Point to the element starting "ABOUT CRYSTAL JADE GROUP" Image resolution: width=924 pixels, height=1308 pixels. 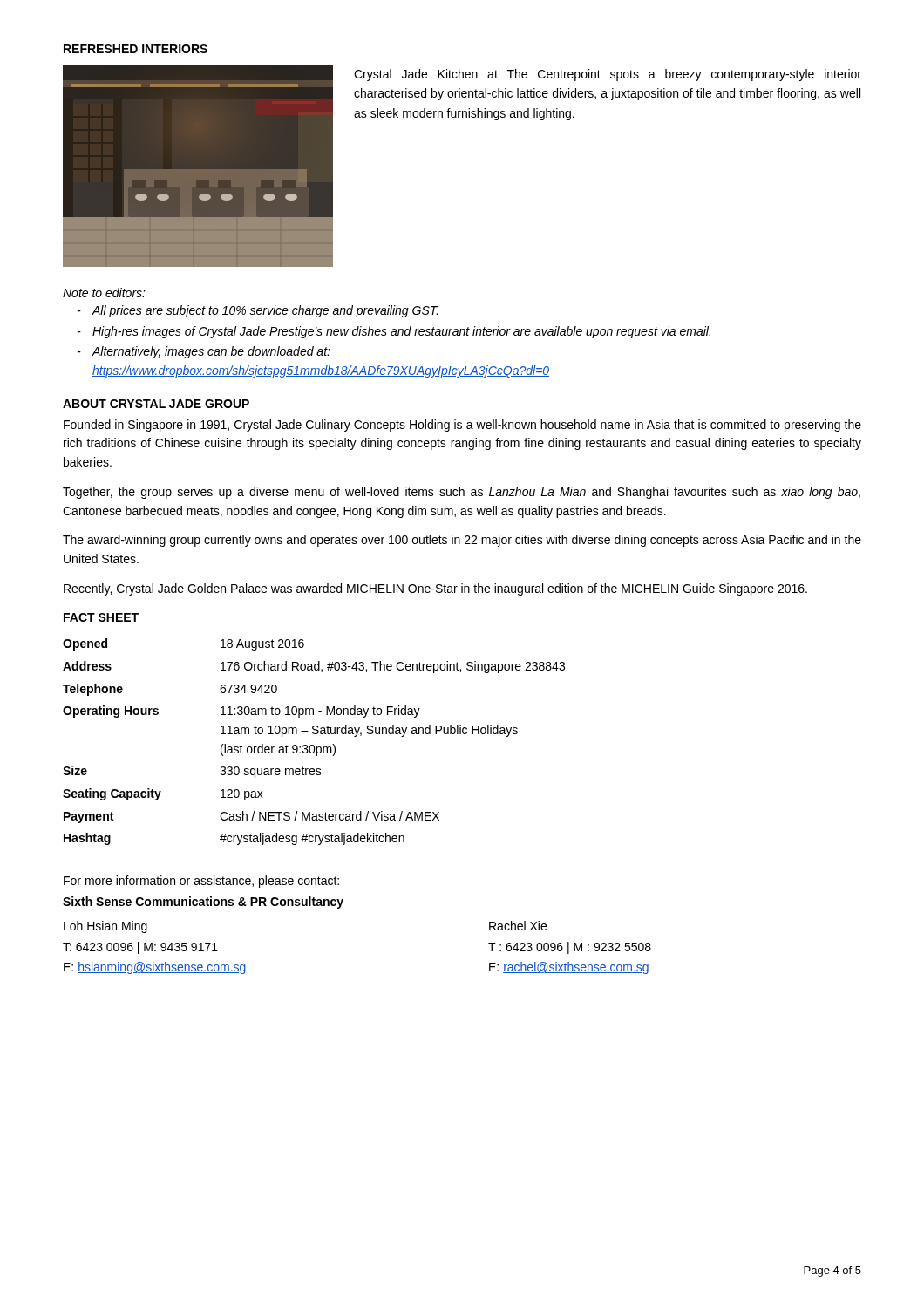click(156, 404)
